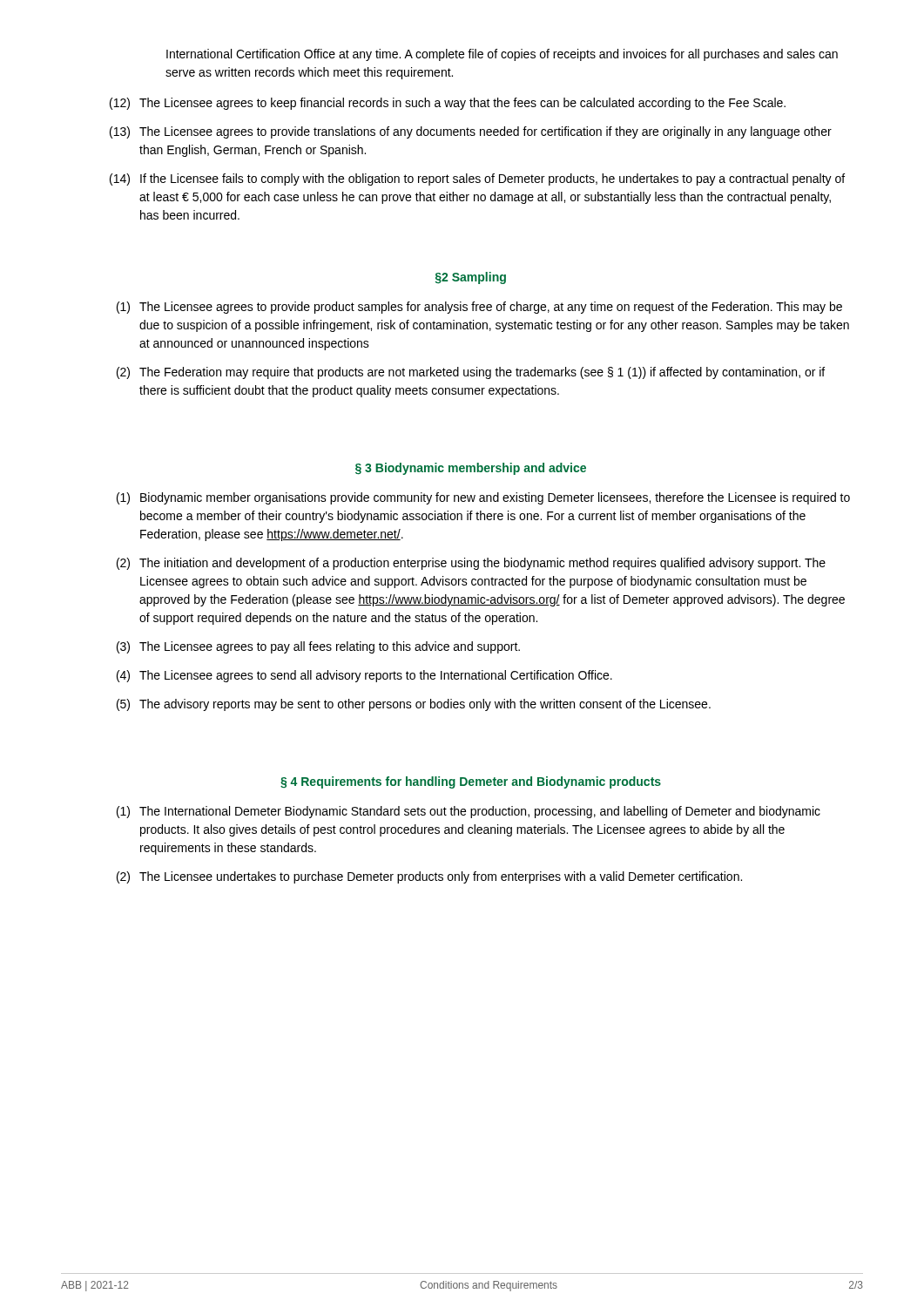This screenshot has width=924, height=1307.
Task: Navigate to the element starting "§ 3 Biodynamic"
Action: 471,468
